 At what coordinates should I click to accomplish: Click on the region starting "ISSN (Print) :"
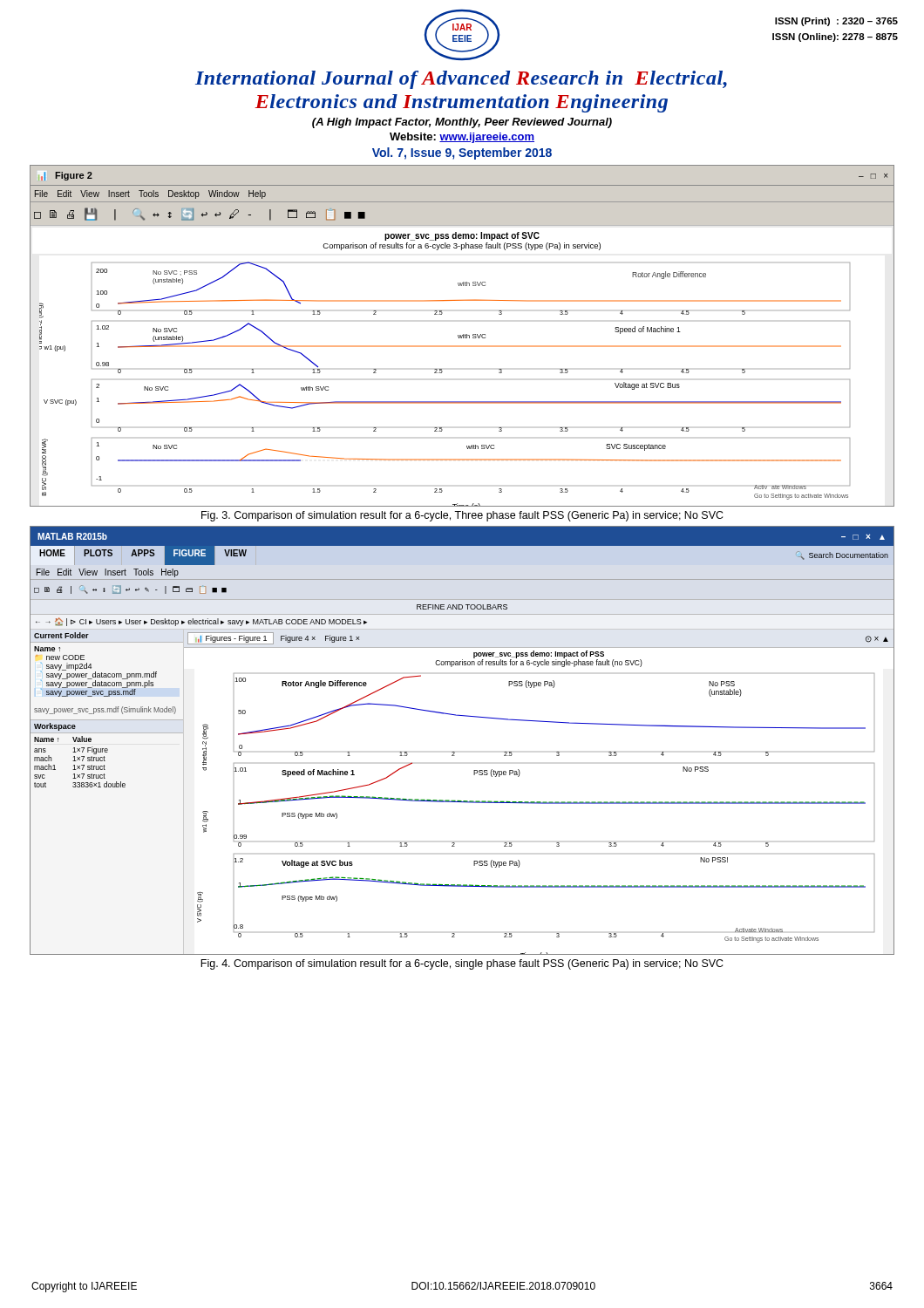(x=835, y=29)
